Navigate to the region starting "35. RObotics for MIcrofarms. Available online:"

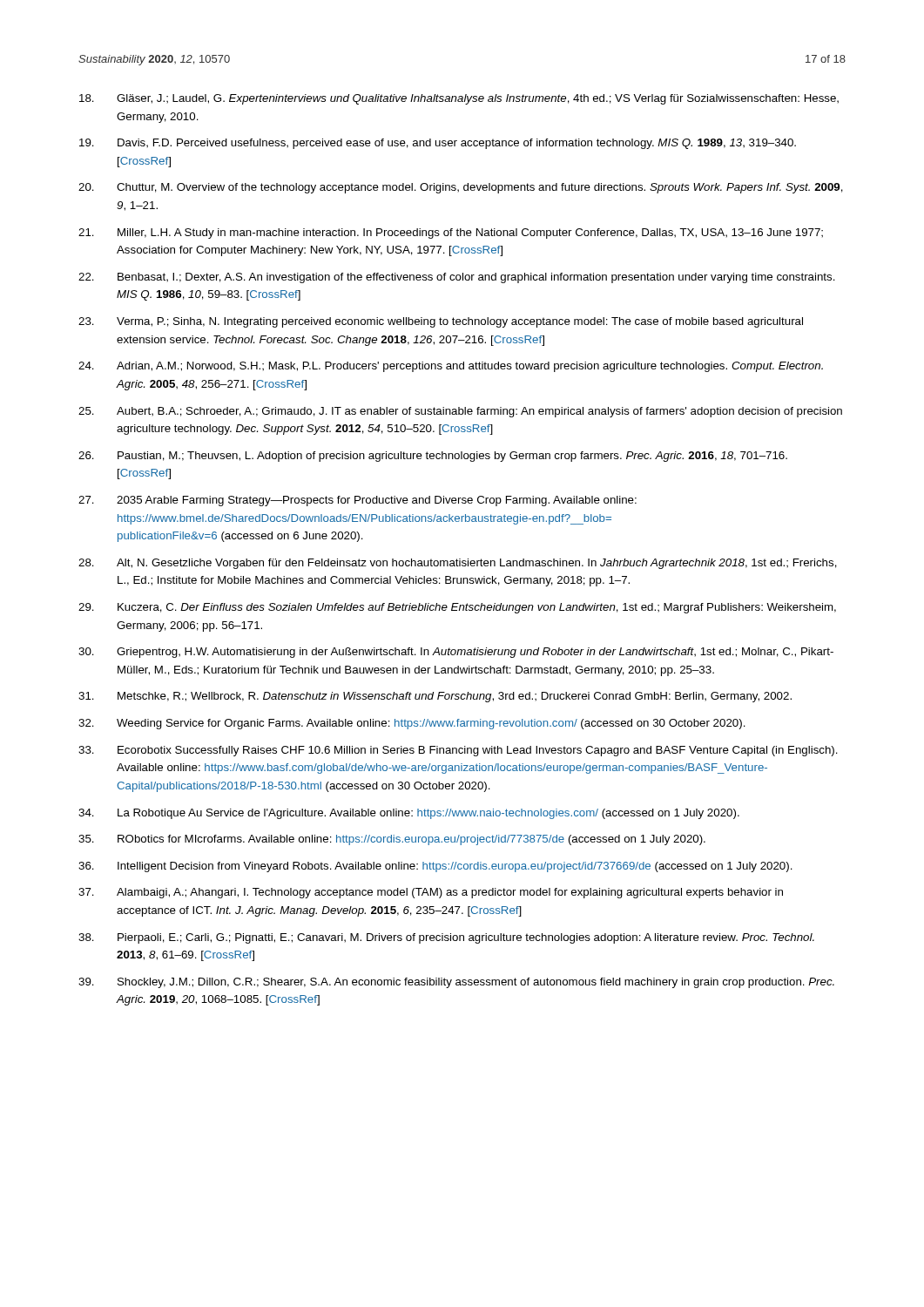pos(462,839)
